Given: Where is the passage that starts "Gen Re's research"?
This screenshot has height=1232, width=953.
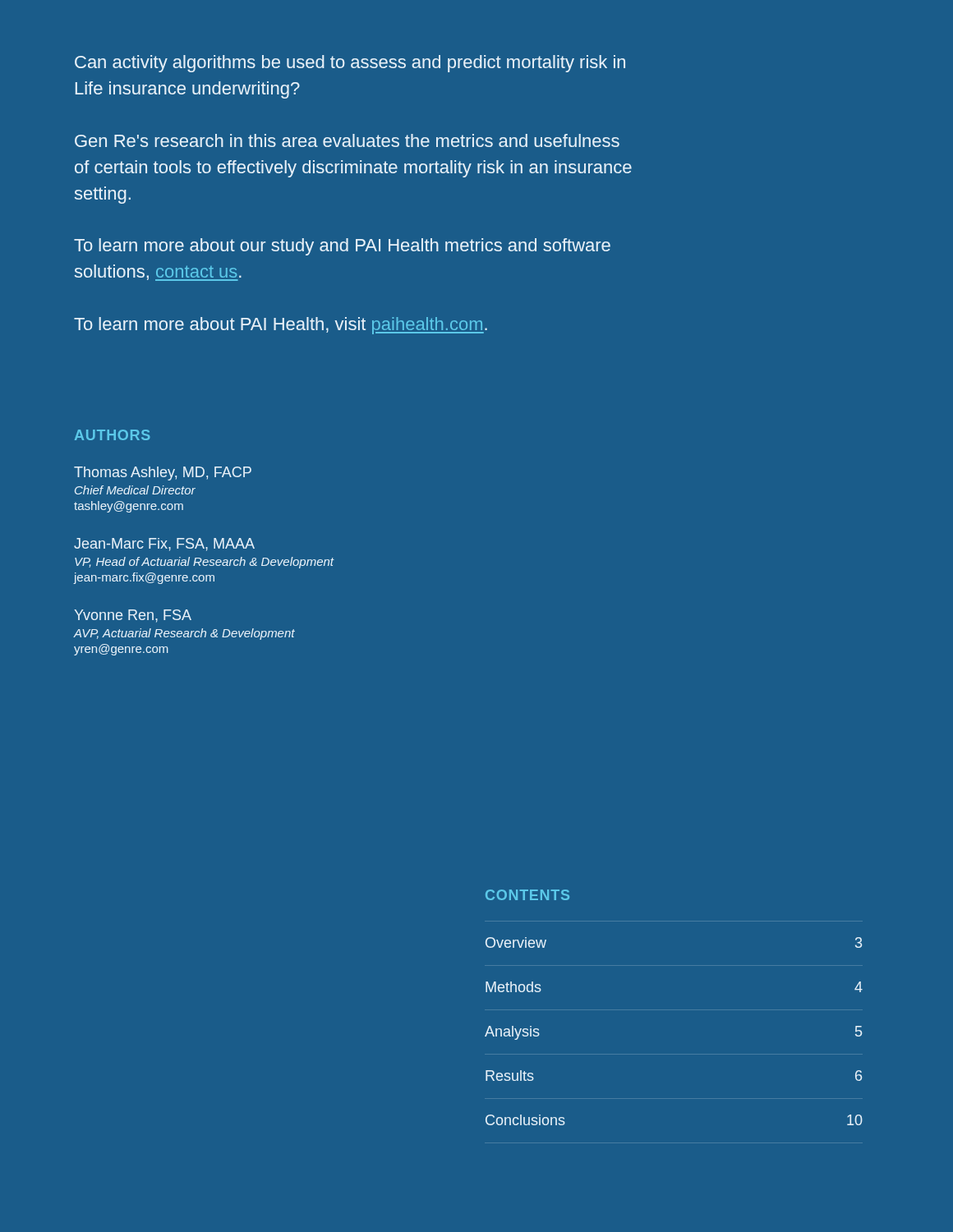Looking at the screenshot, I should point(353,167).
